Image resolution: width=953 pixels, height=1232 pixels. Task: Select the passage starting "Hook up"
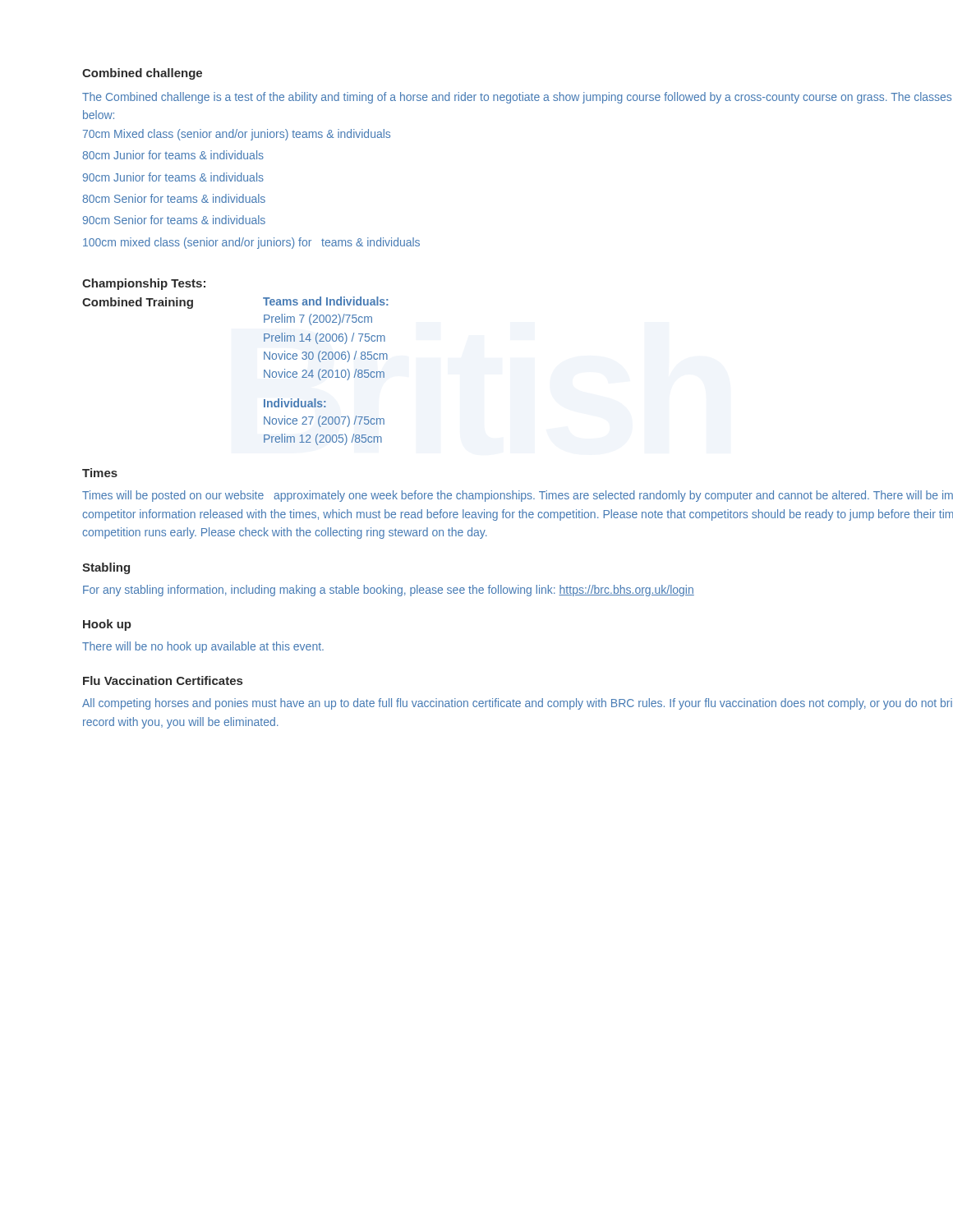pyautogui.click(x=107, y=624)
